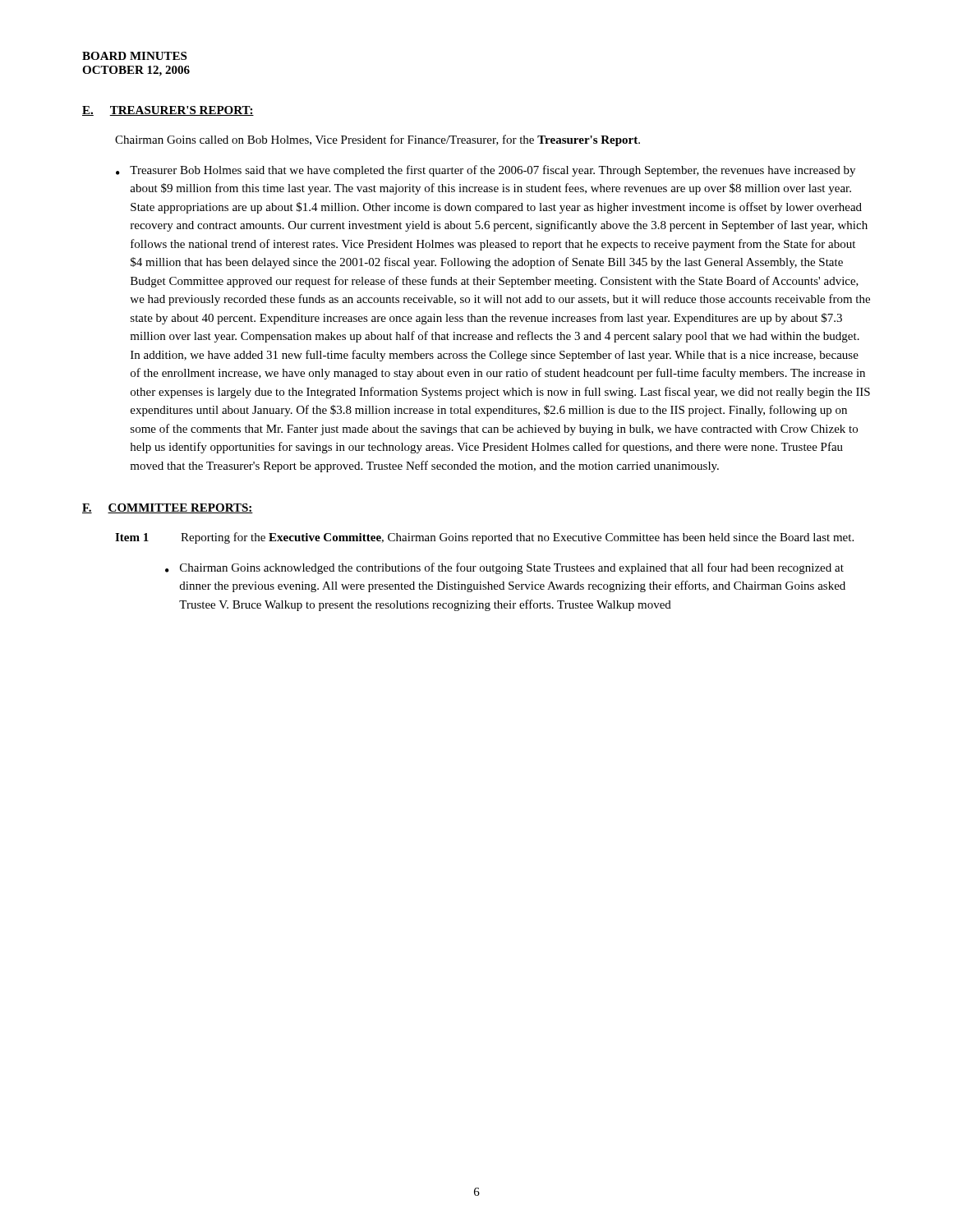Point to the text starting "F. COMMITTEE REPORTS:"
Screen dimensions: 1232x953
167,508
